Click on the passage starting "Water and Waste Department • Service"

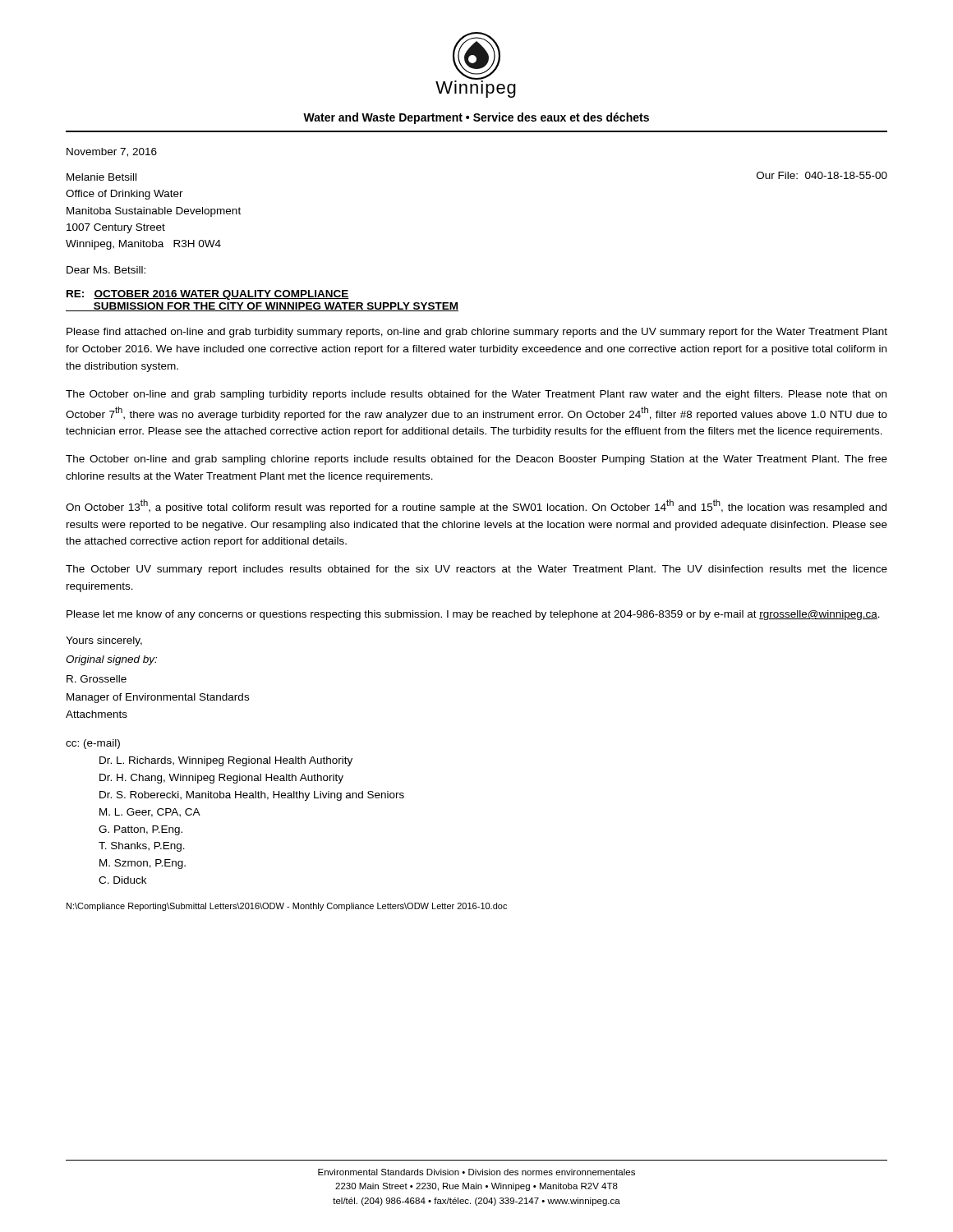coord(476,117)
